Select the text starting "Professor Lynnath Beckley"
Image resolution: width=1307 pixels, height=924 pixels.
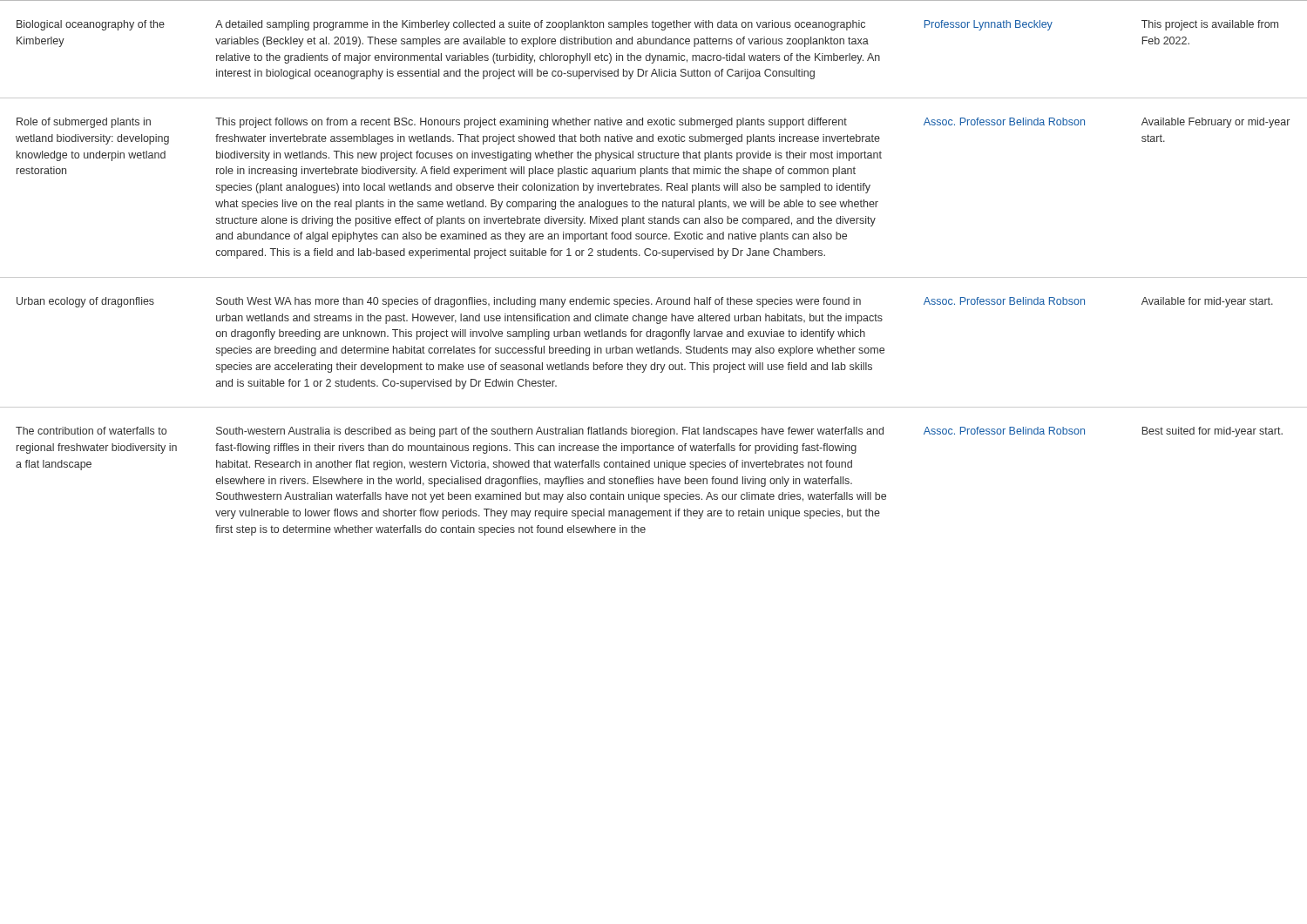point(988,24)
